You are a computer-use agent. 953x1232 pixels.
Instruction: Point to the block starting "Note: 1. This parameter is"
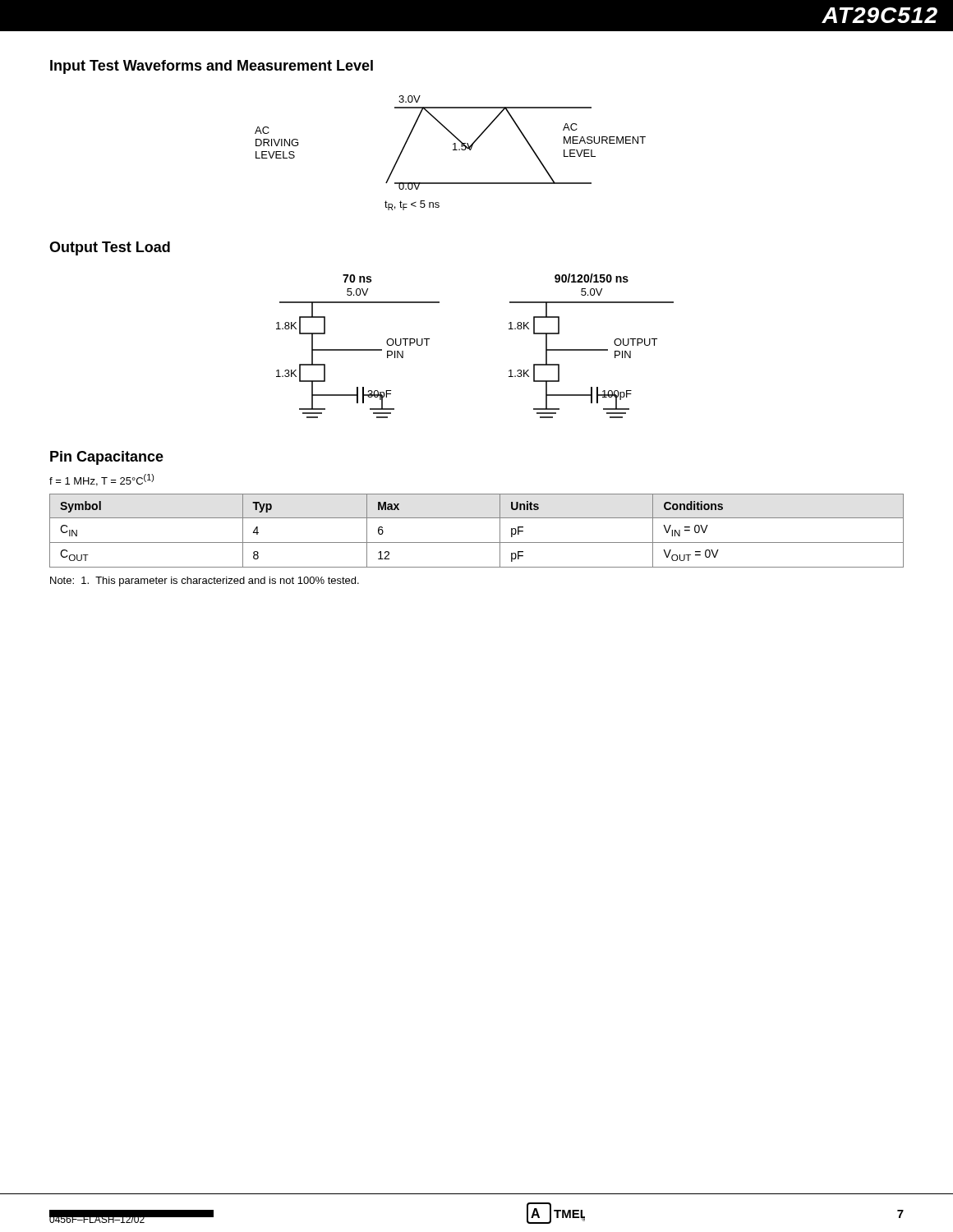coord(204,580)
